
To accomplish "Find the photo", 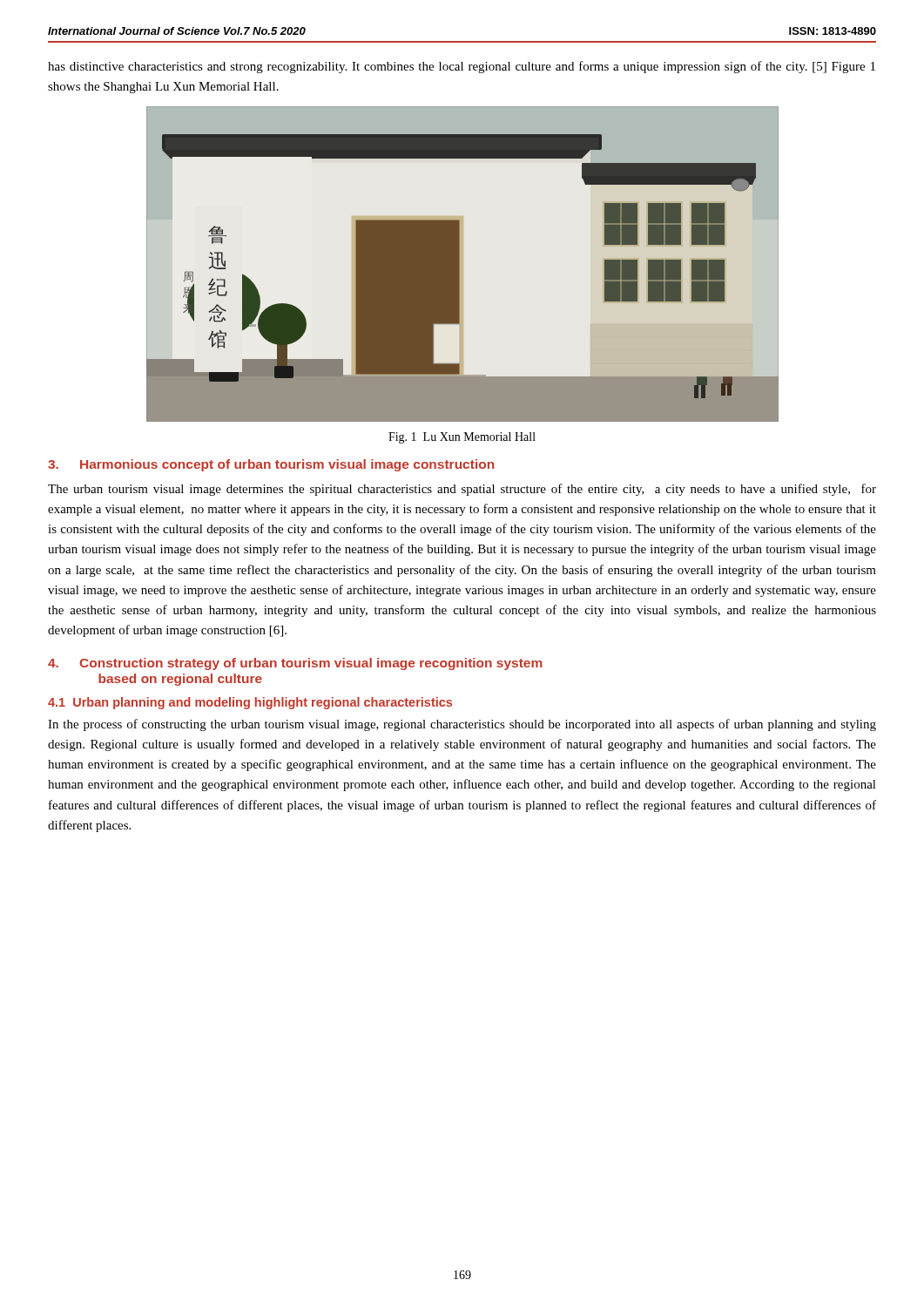I will pos(462,265).
